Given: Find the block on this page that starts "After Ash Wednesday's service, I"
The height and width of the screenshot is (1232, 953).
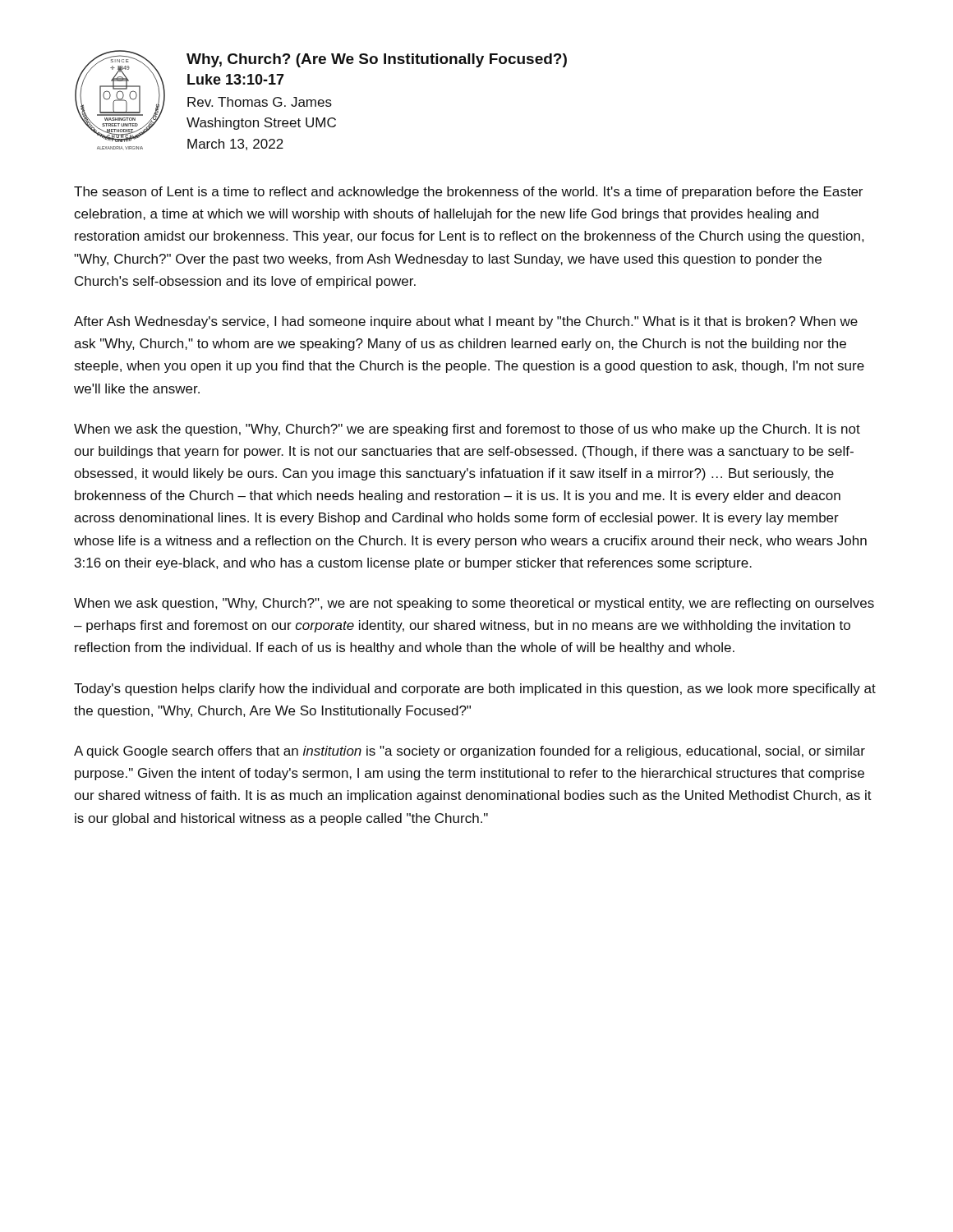Looking at the screenshot, I should 469,355.
